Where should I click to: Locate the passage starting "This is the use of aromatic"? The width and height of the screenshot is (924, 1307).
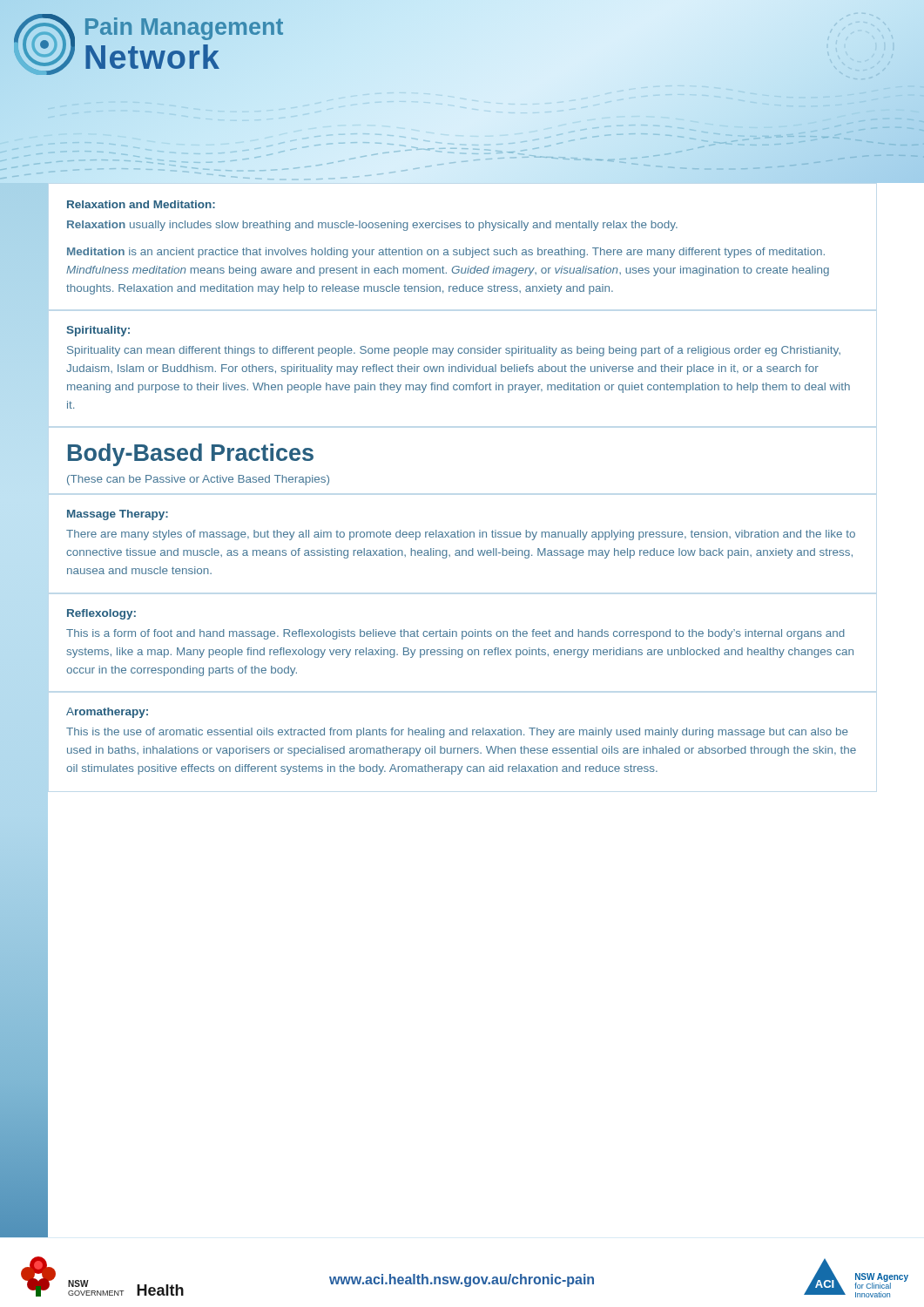(x=462, y=749)
